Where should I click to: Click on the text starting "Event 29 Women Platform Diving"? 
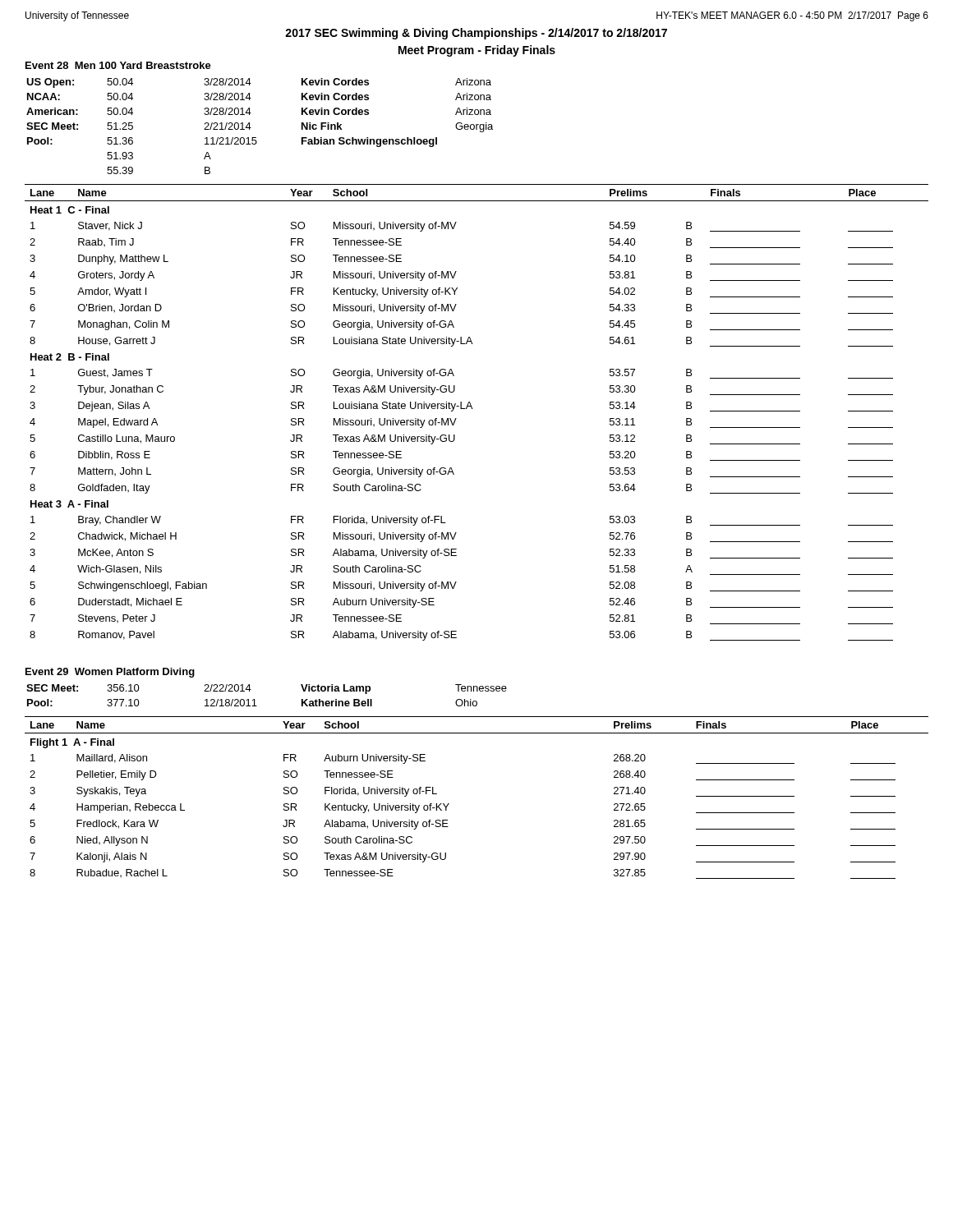(110, 671)
